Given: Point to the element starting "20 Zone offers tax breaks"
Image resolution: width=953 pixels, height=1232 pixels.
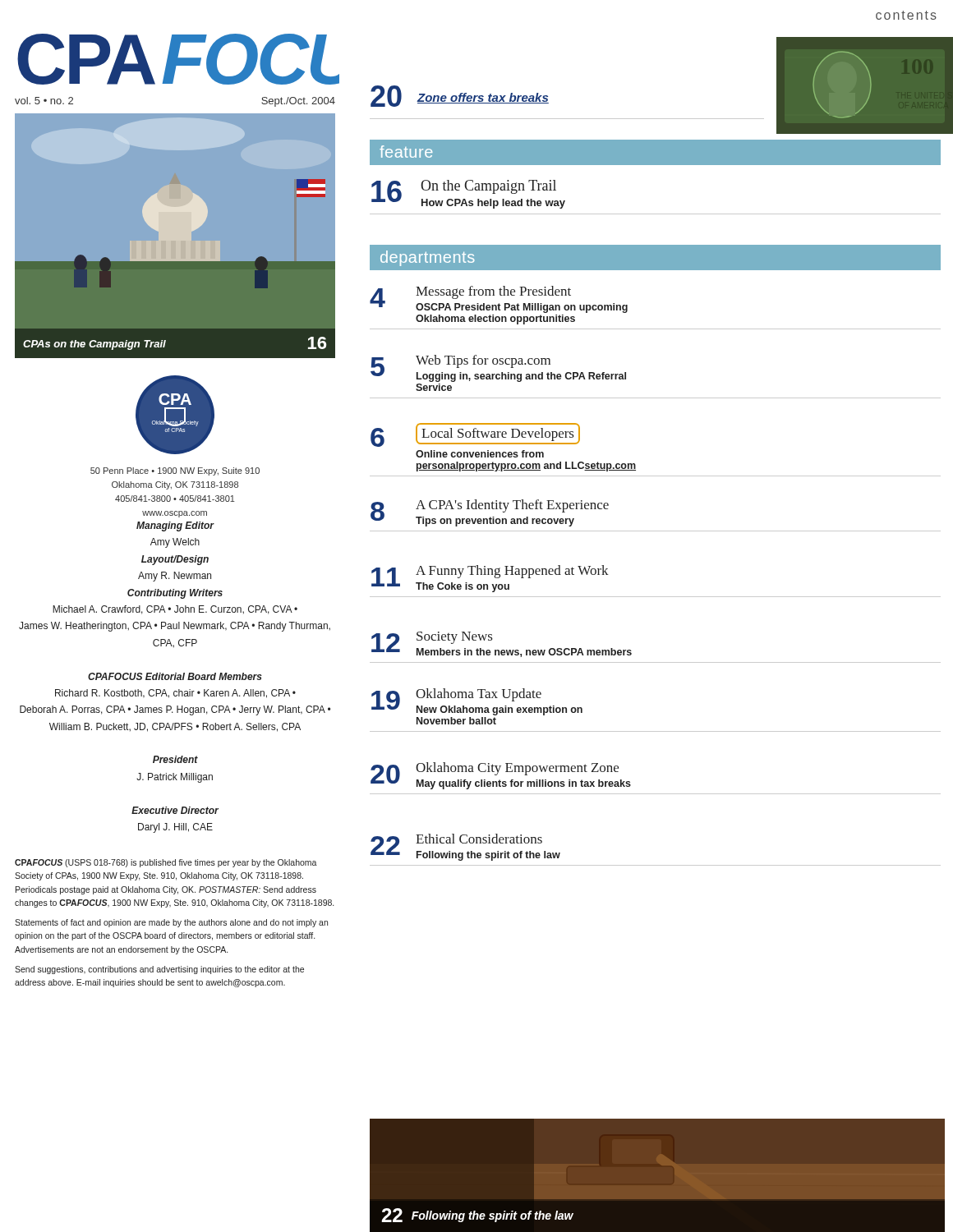Looking at the screenshot, I should [x=459, y=98].
